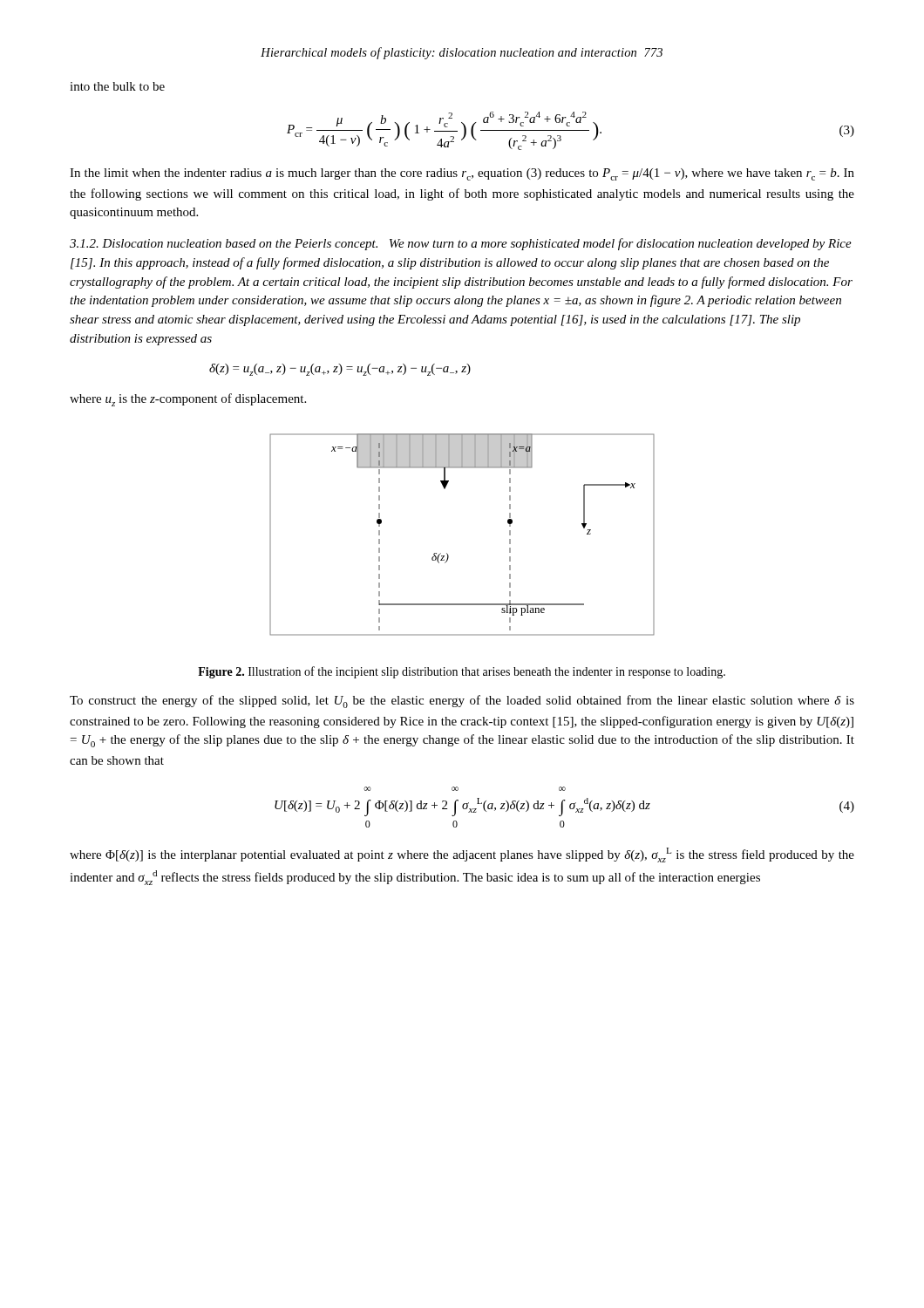Select the region starting "where Φ[δ(z)] is the interplanar"
Image resolution: width=924 pixels, height=1308 pixels.
(x=462, y=866)
